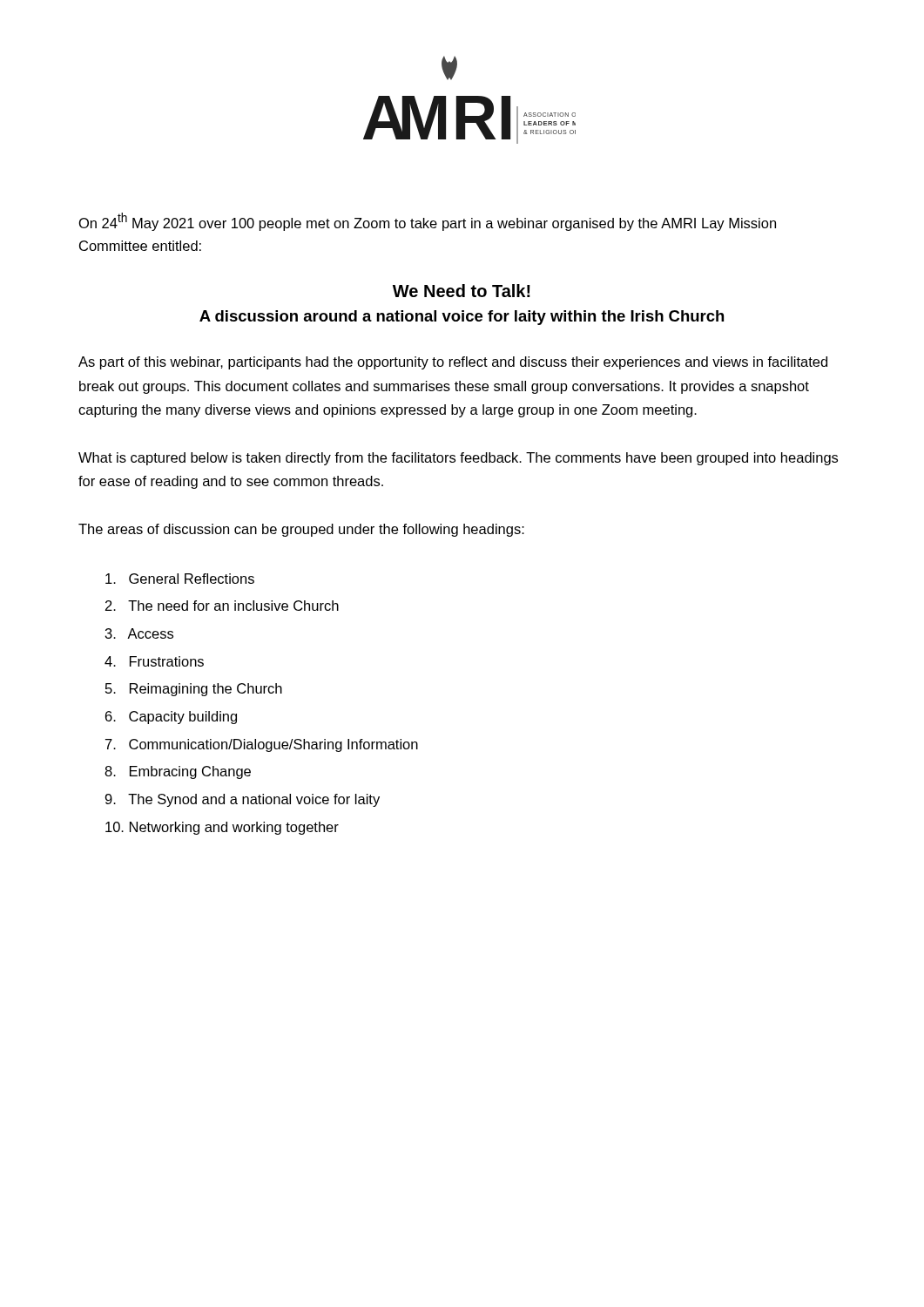The image size is (924, 1307).
Task: Navigate to the element starting "The areas of discussion can be"
Action: coord(302,529)
